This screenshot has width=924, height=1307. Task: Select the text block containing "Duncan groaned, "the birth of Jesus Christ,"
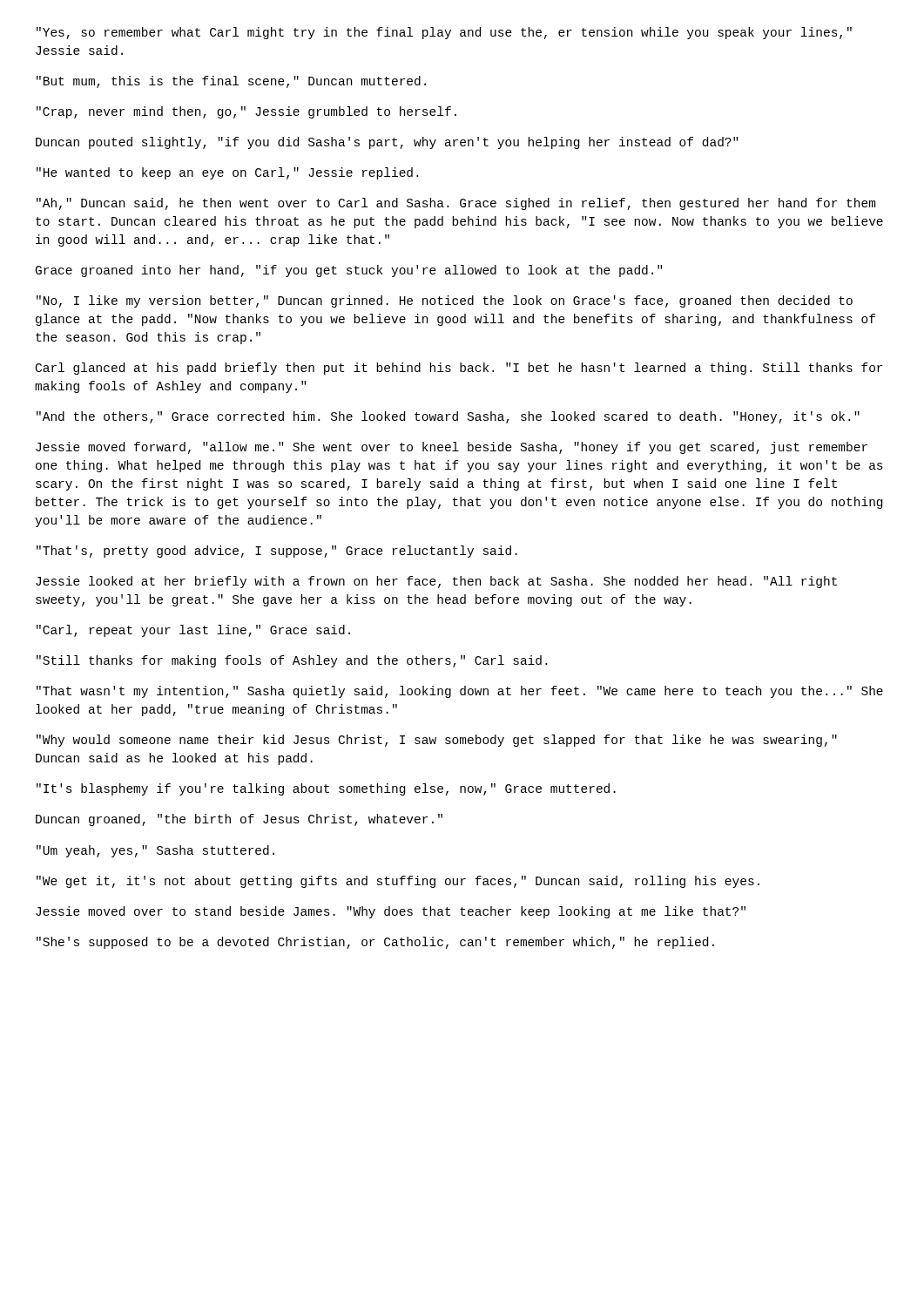[239, 820]
